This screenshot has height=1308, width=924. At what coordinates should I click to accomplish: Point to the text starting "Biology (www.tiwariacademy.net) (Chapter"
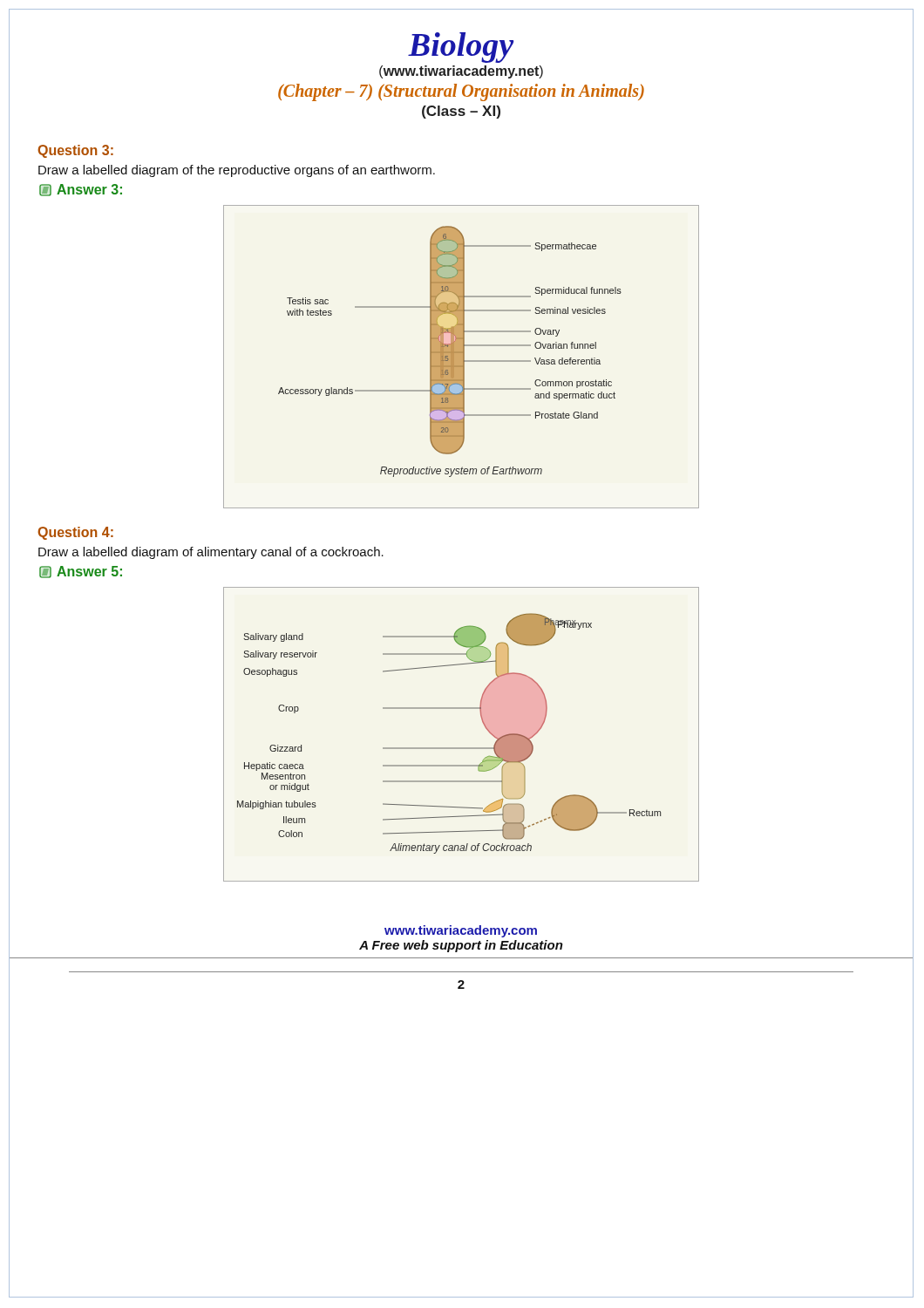coord(461,73)
